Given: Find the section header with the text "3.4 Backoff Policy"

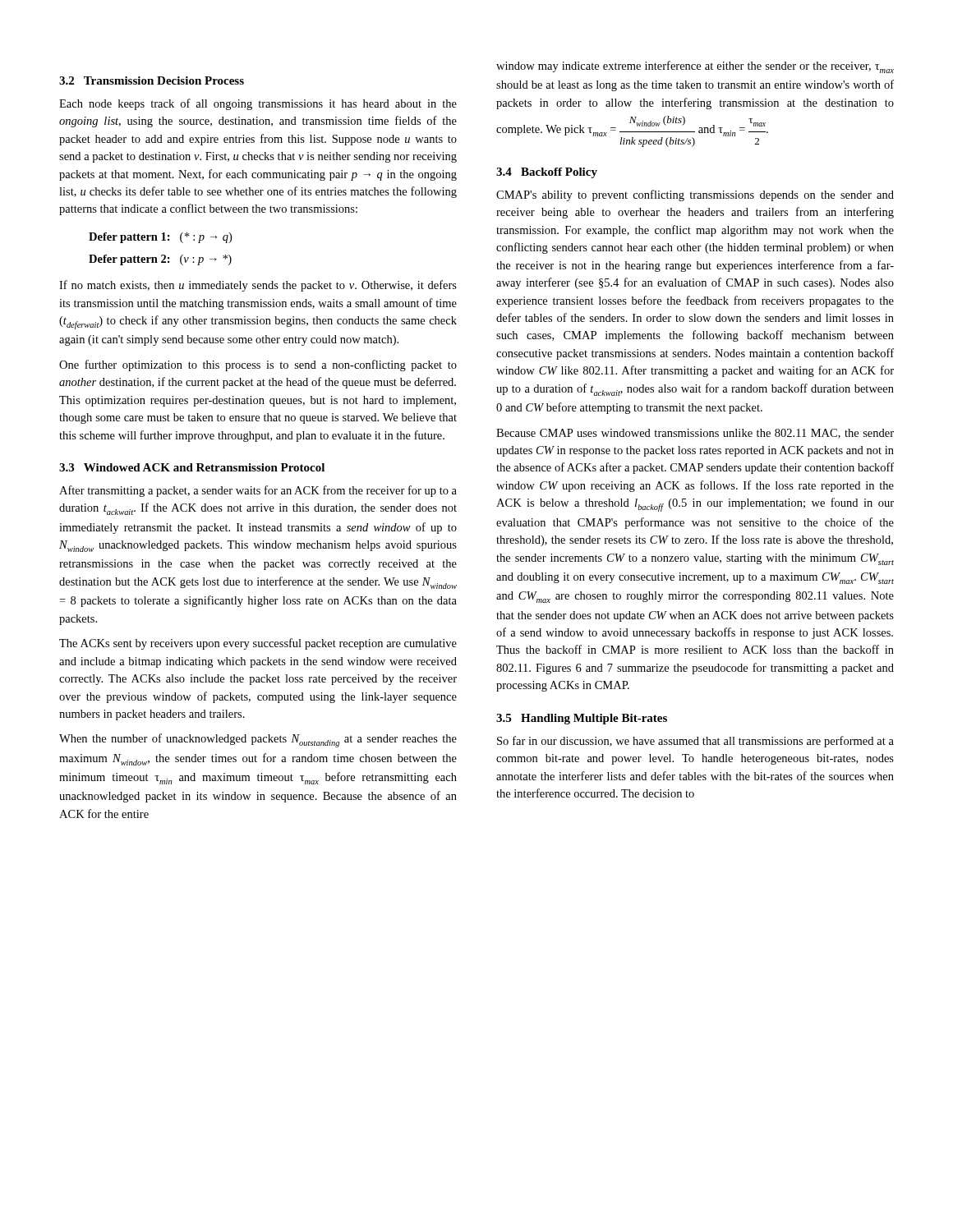Looking at the screenshot, I should click(x=547, y=172).
